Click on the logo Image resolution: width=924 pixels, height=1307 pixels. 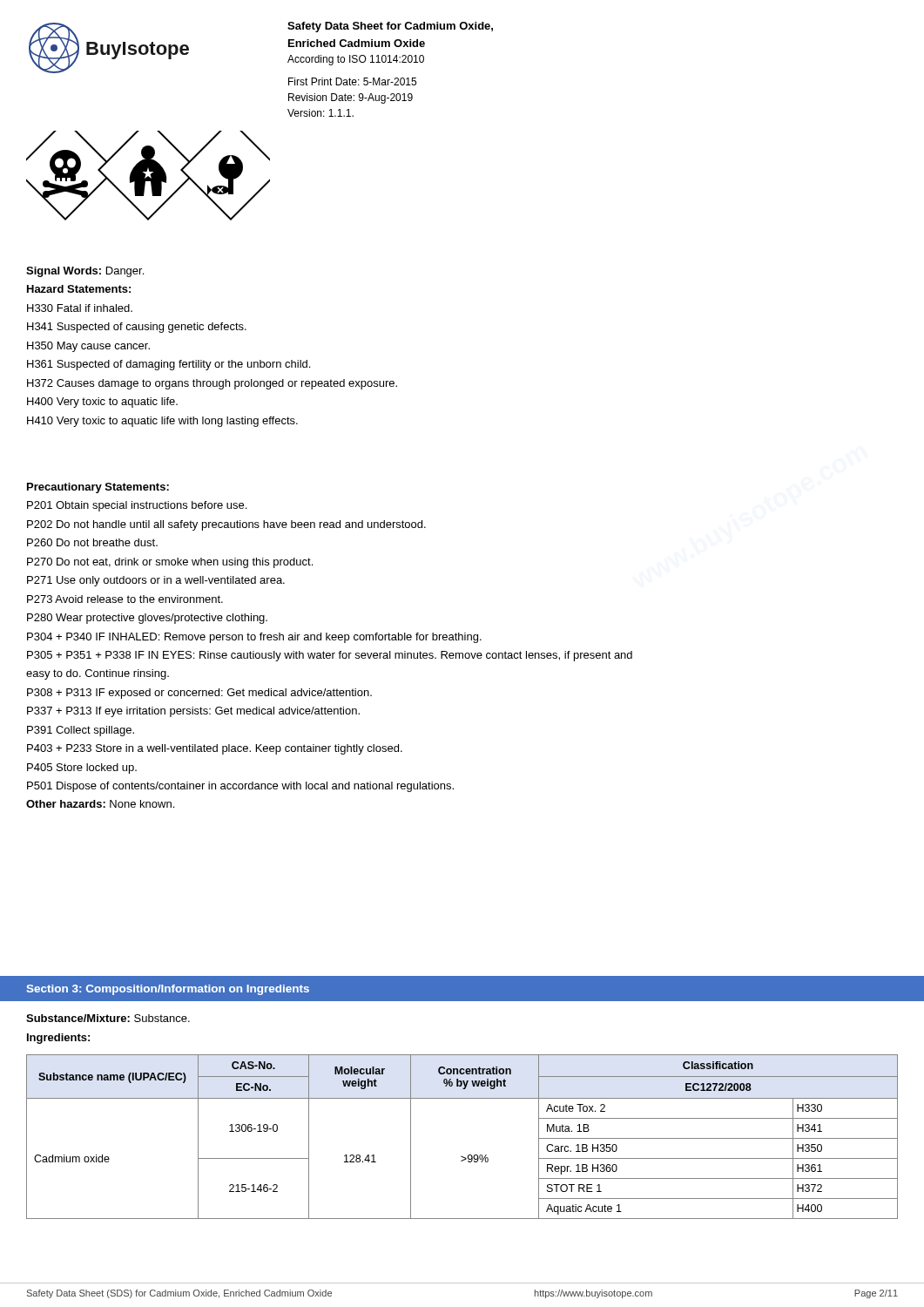tap(144, 48)
